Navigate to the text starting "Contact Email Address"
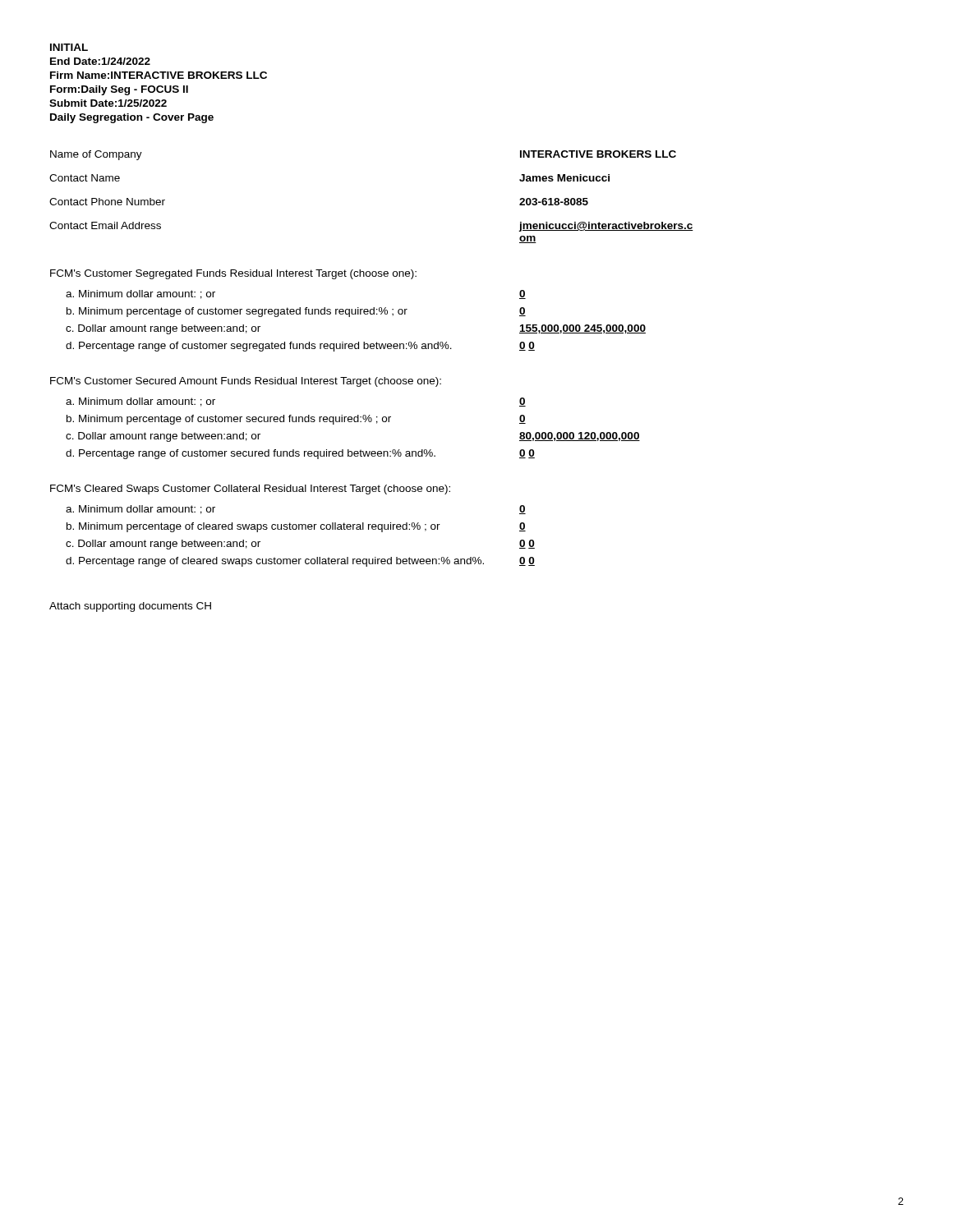This screenshot has width=953, height=1232. pyautogui.click(x=105, y=225)
